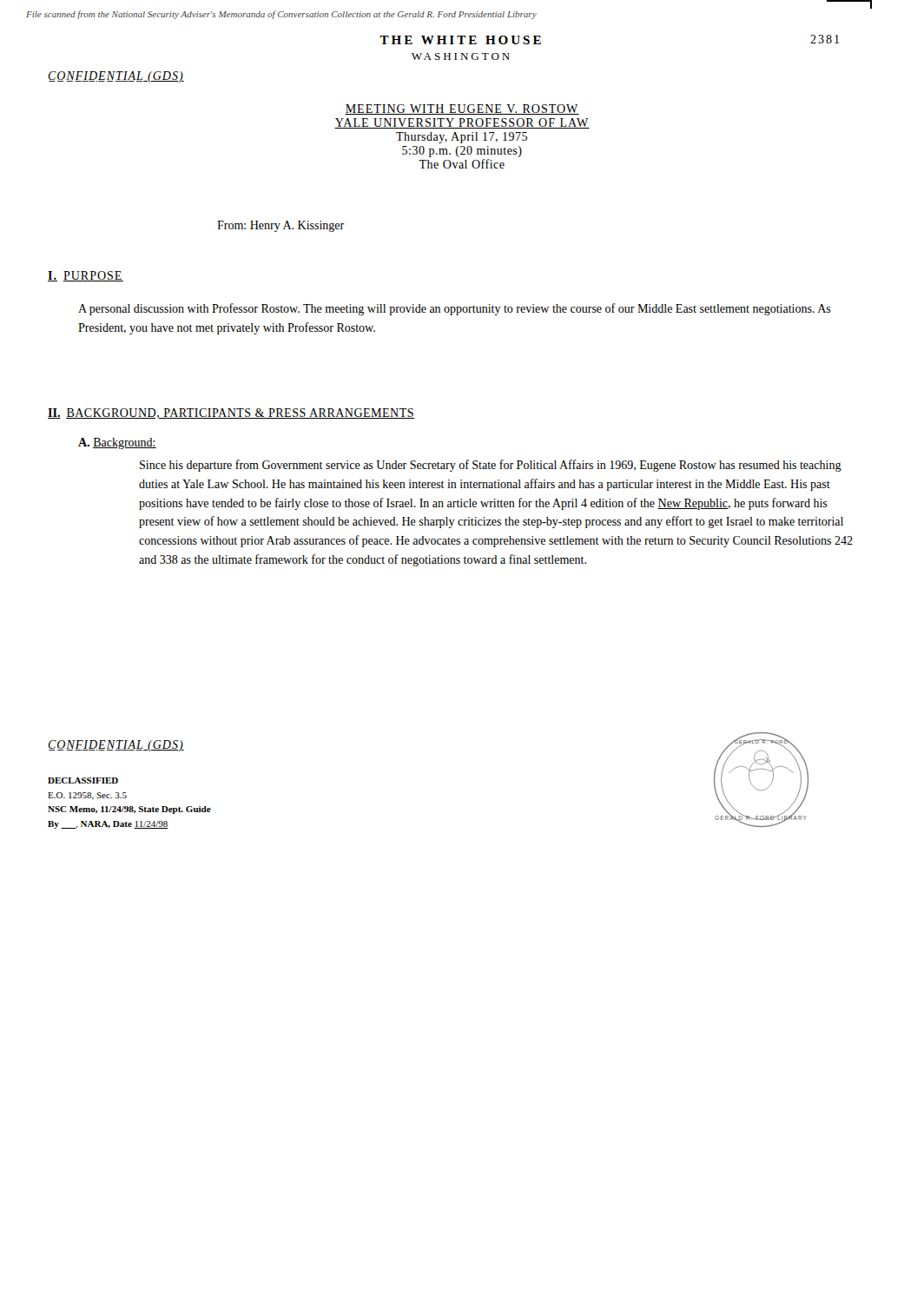Point to "I. PURPOSE"
The width and height of the screenshot is (924, 1303).
(x=85, y=276)
